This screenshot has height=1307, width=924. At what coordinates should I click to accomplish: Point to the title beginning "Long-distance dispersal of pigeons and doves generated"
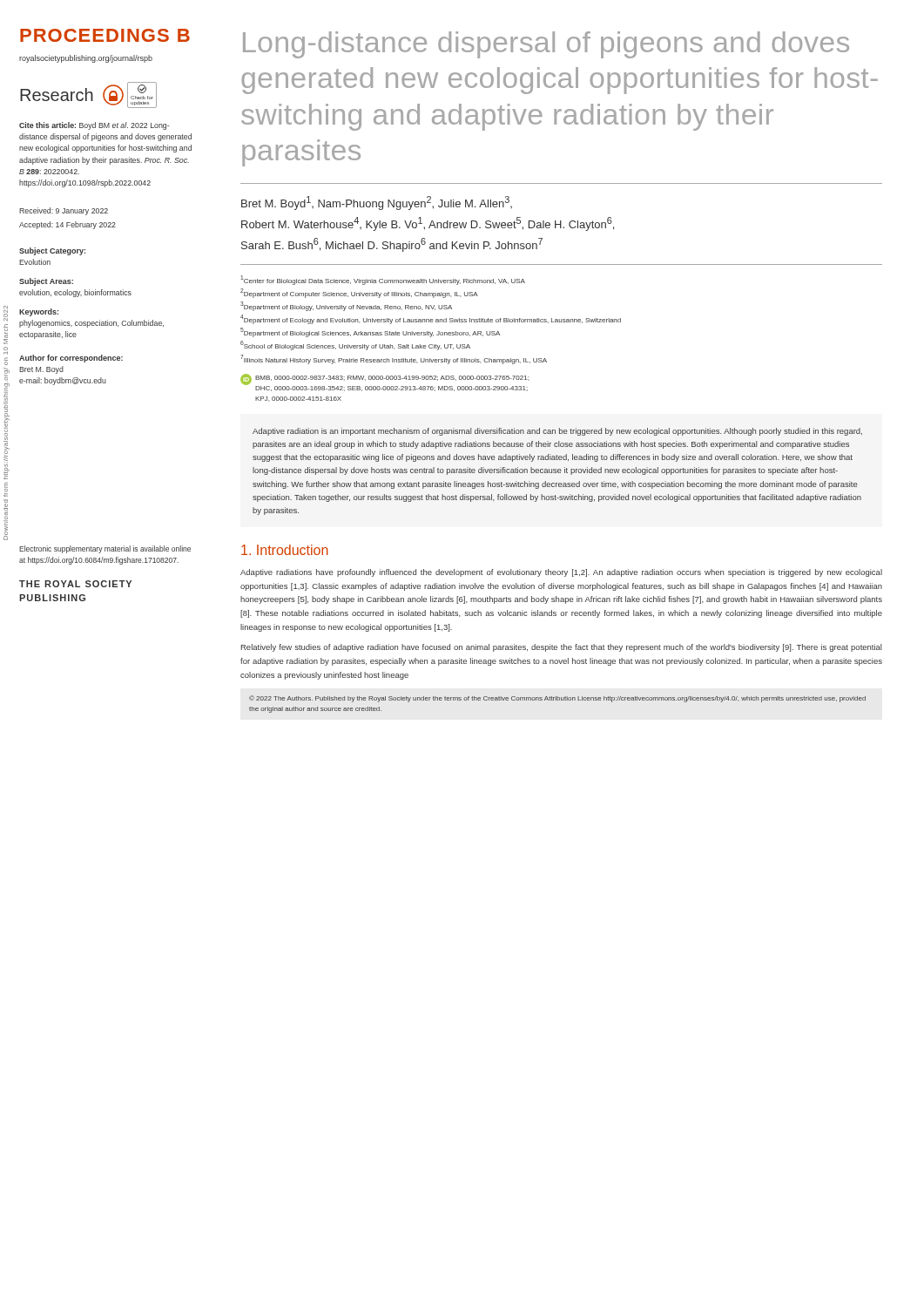[560, 96]
